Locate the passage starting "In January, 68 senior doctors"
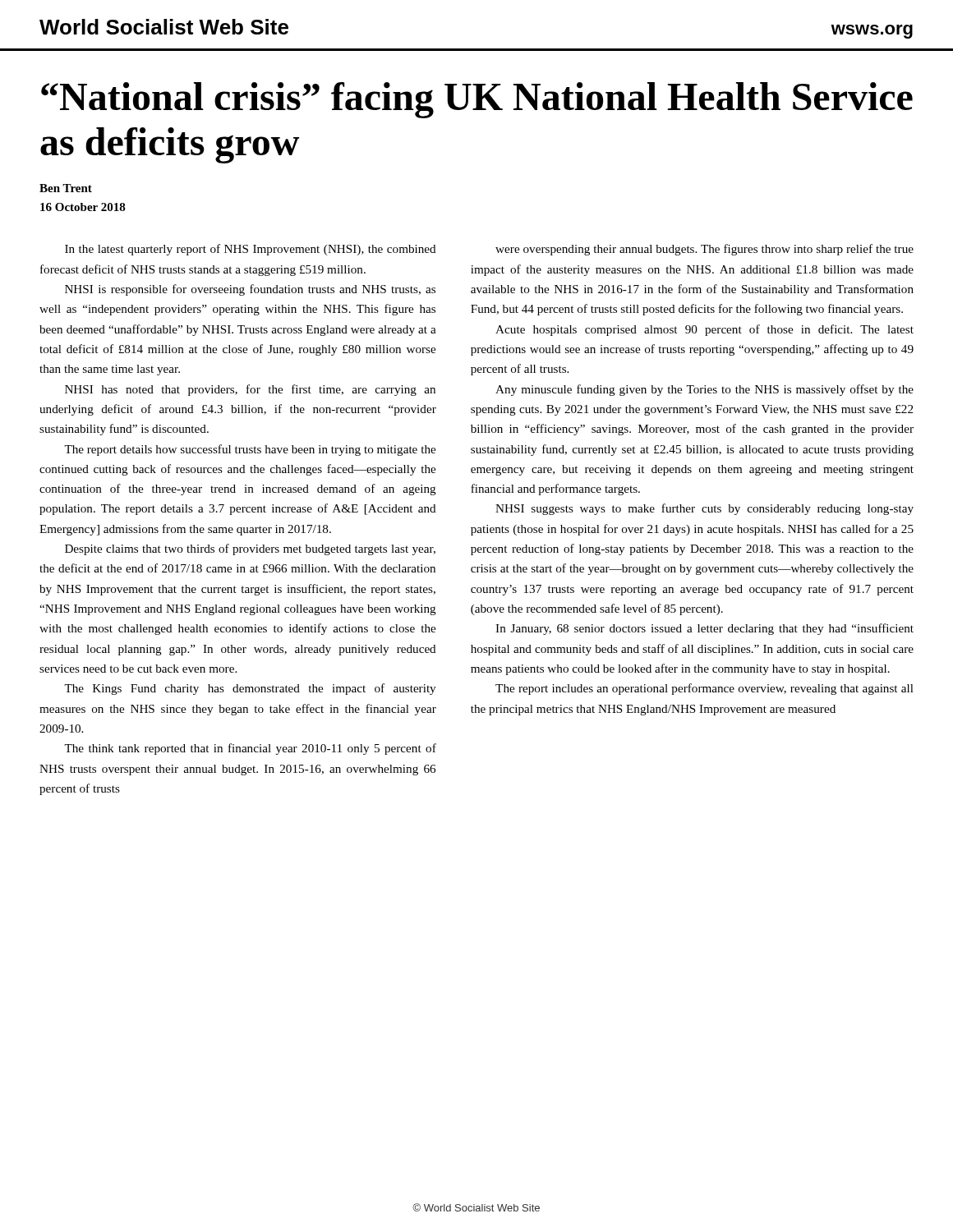The width and height of the screenshot is (953, 1232). tap(692, 649)
